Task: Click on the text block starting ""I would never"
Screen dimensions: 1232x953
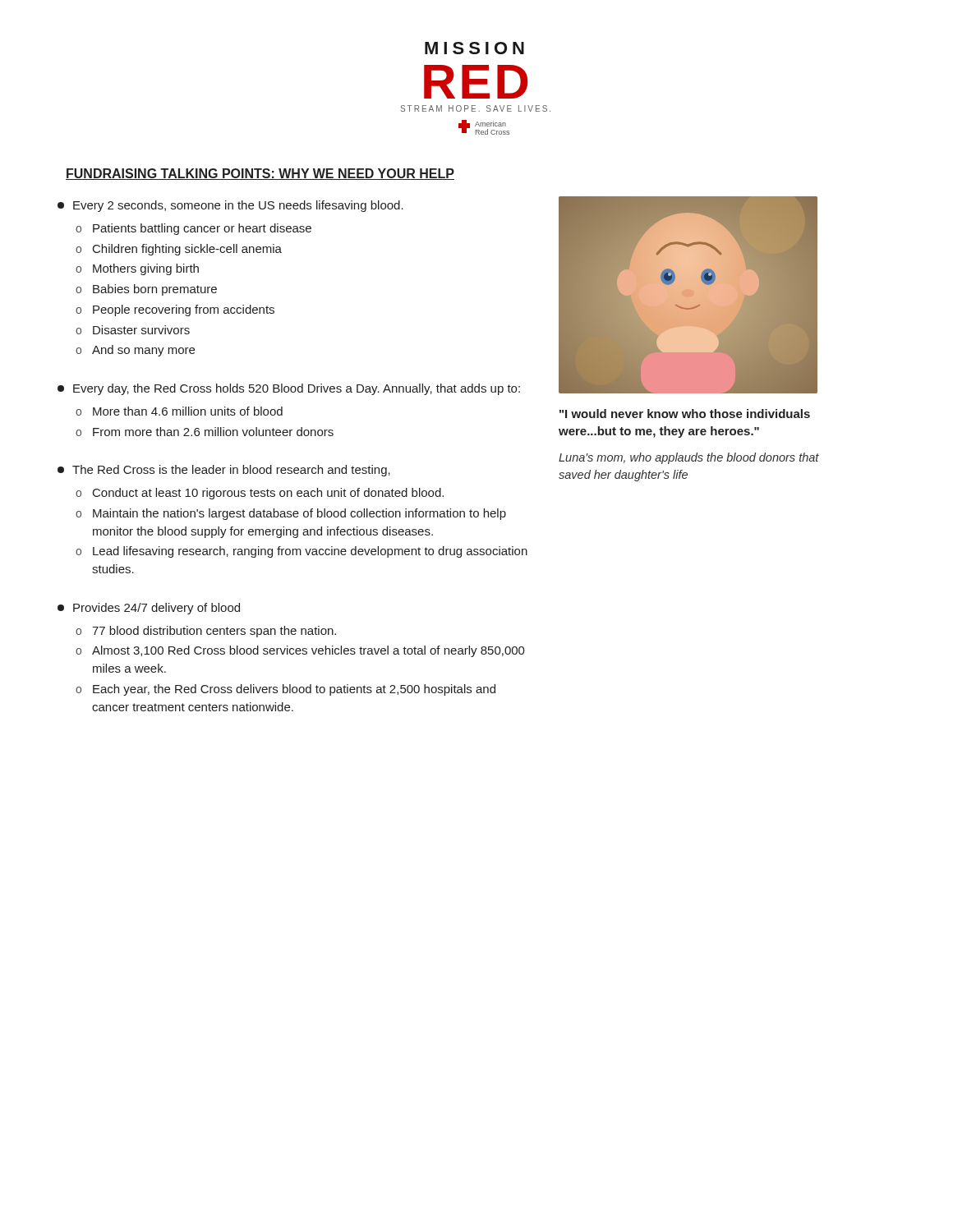Action: 684,422
